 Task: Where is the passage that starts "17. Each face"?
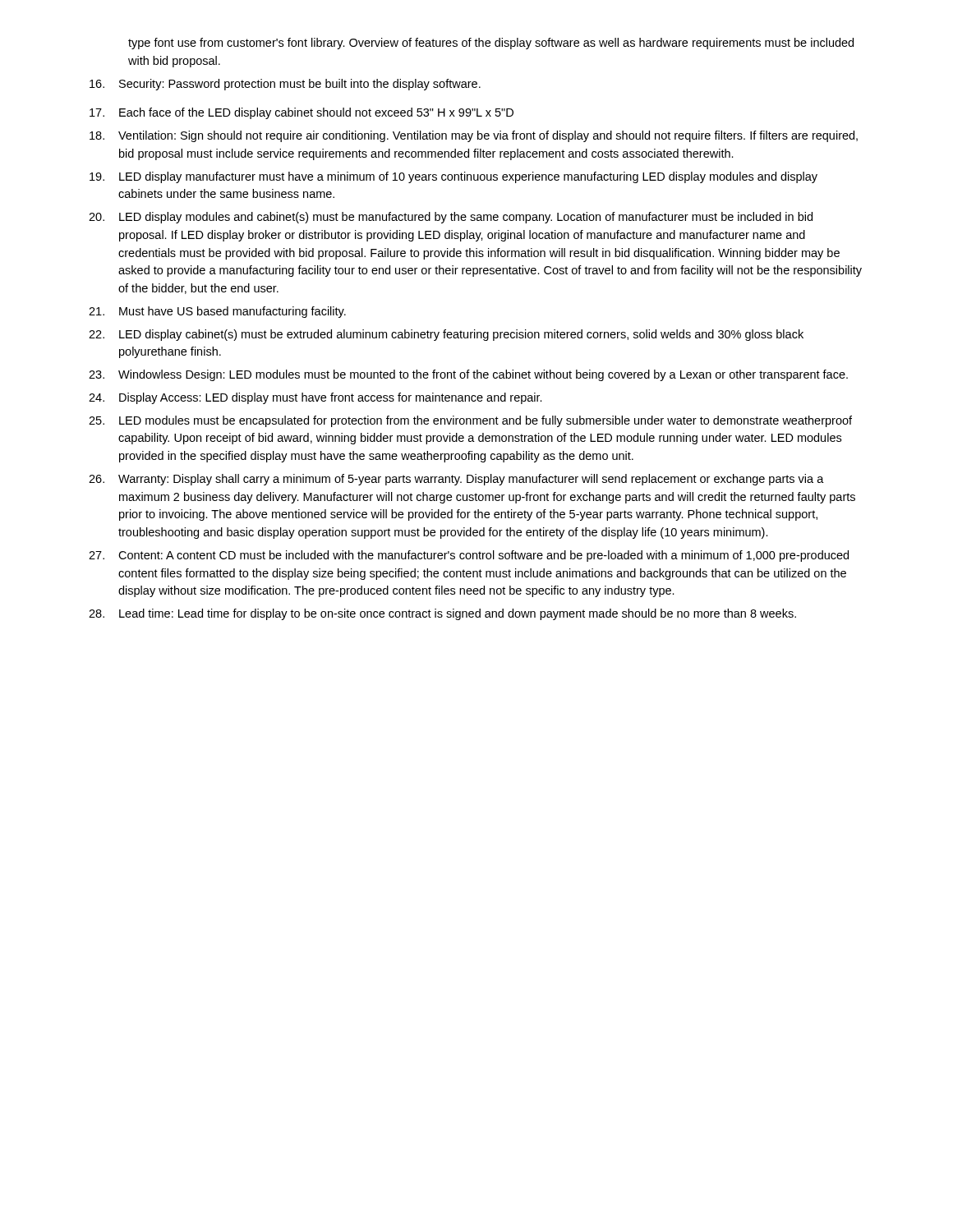tap(476, 113)
